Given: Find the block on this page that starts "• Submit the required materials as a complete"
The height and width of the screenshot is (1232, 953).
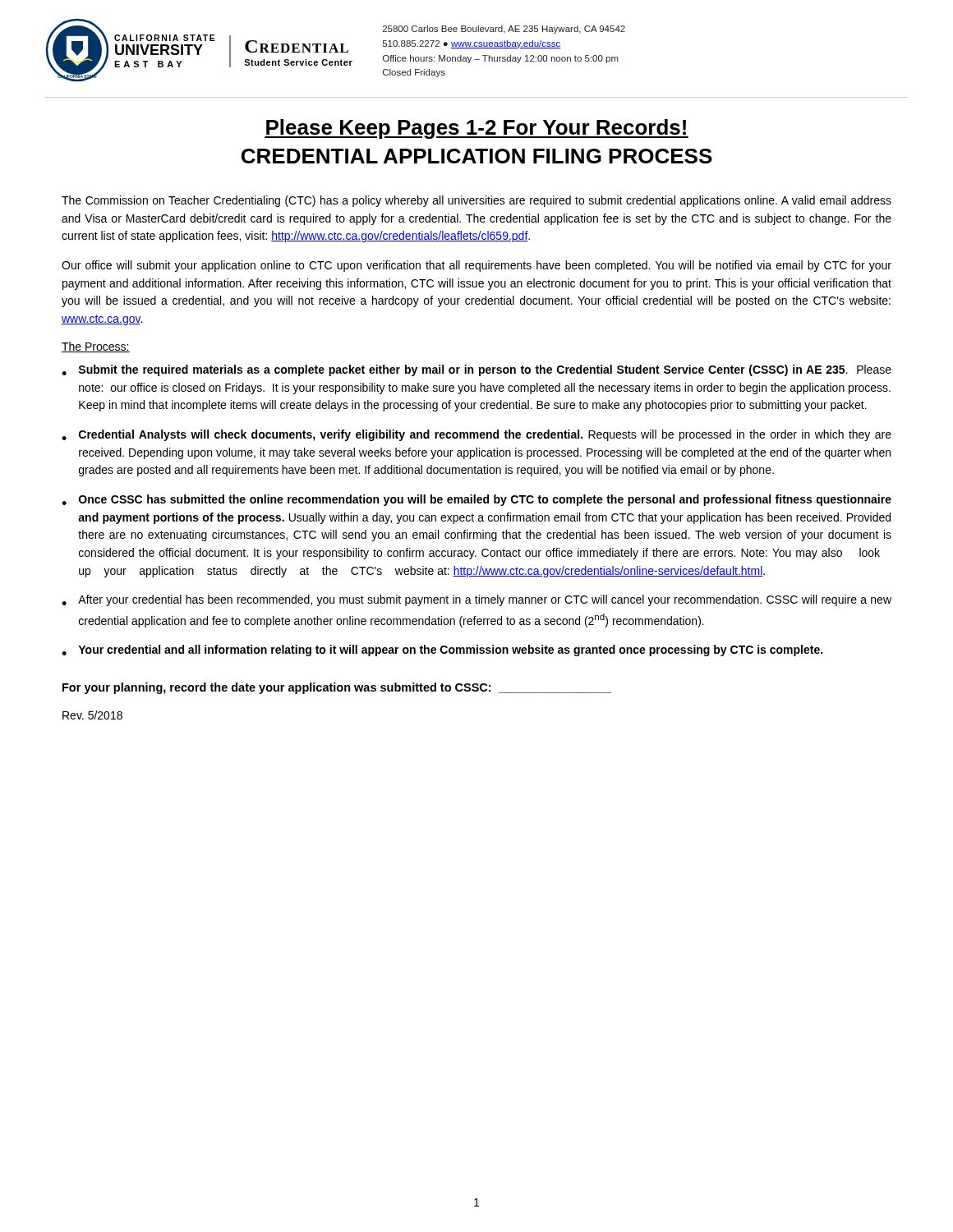Looking at the screenshot, I should tap(476, 388).
